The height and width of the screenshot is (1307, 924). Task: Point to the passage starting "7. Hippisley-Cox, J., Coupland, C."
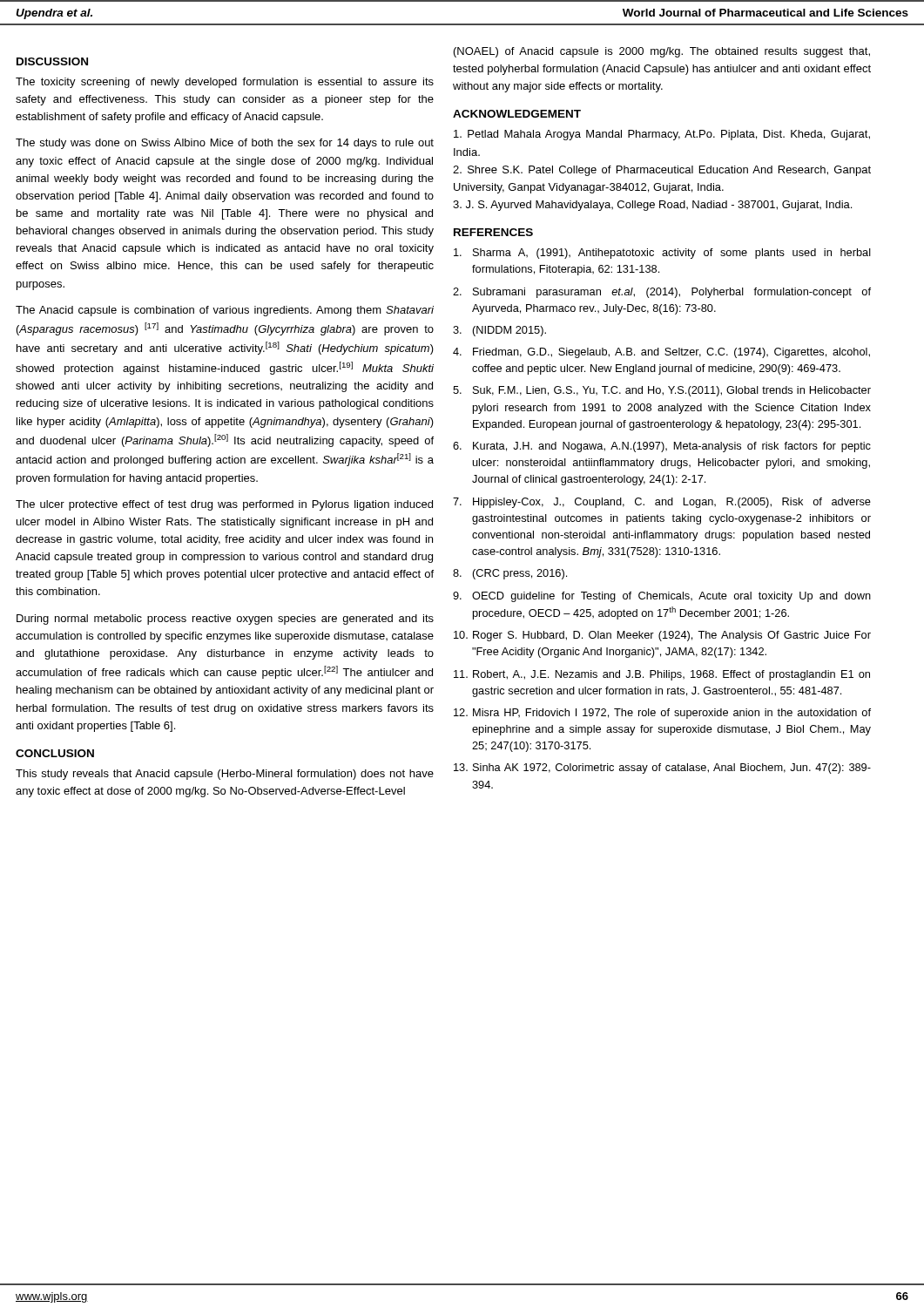point(662,526)
